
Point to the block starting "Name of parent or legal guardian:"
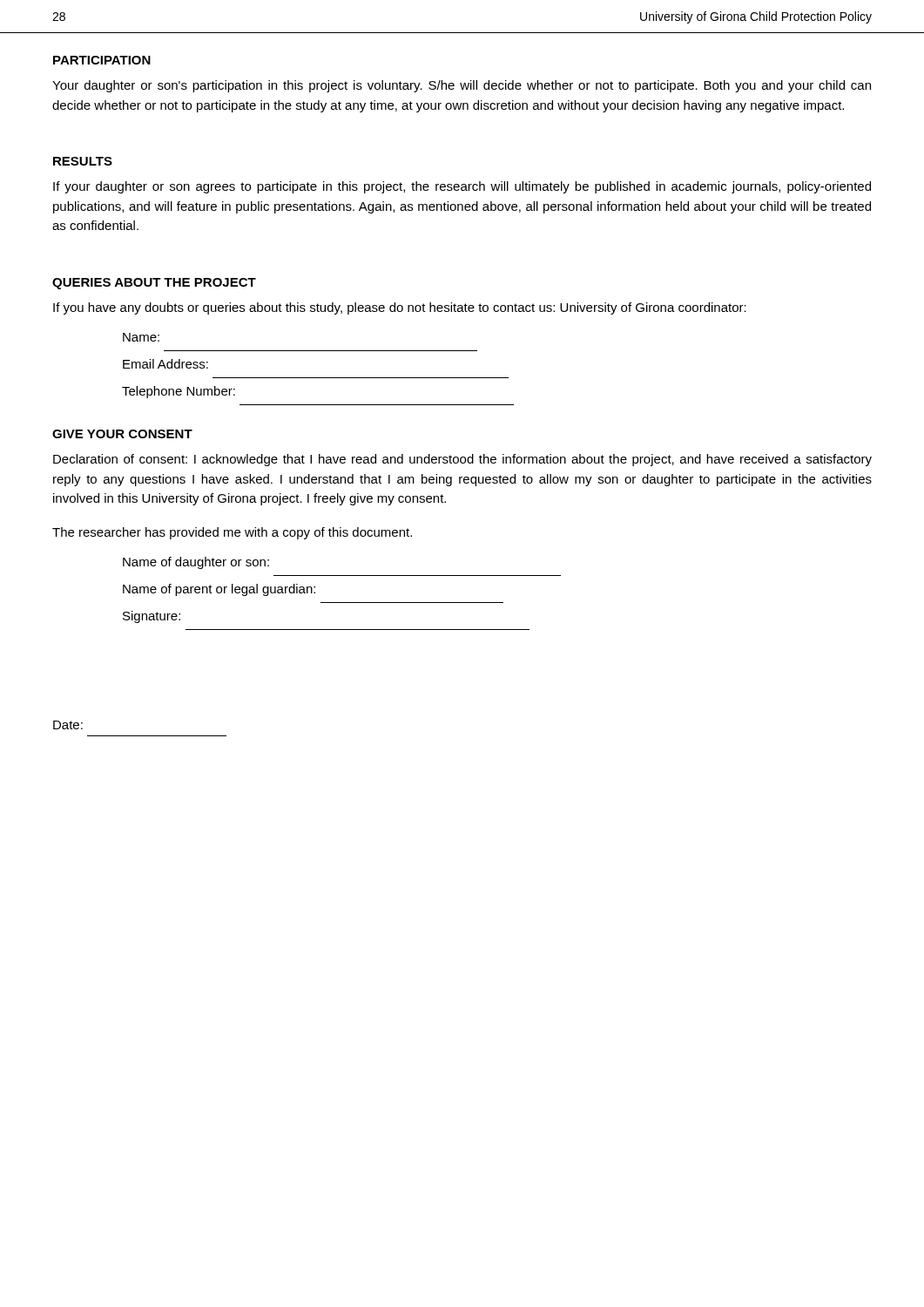(312, 589)
